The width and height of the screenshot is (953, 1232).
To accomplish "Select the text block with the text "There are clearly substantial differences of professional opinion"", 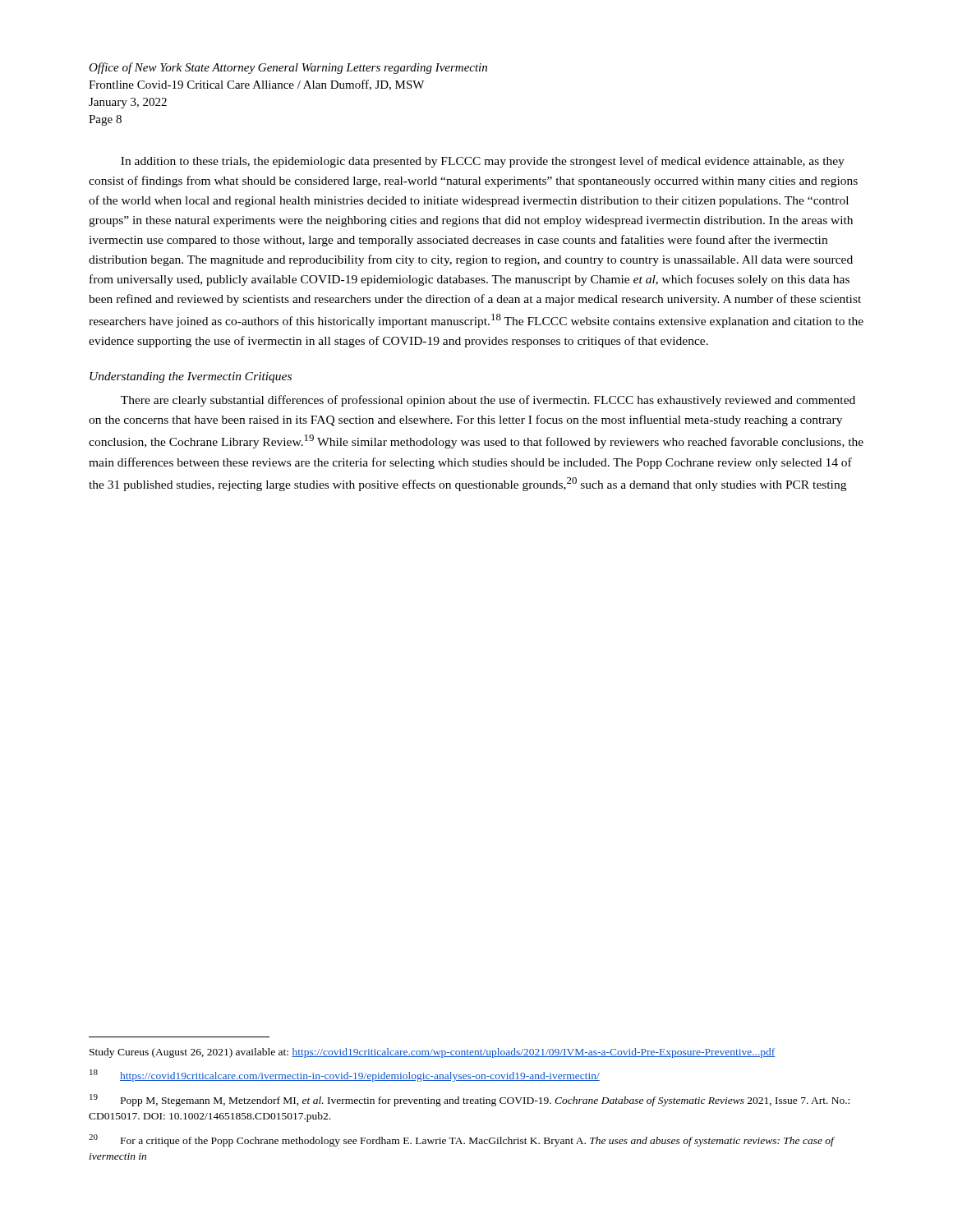I will click(476, 442).
